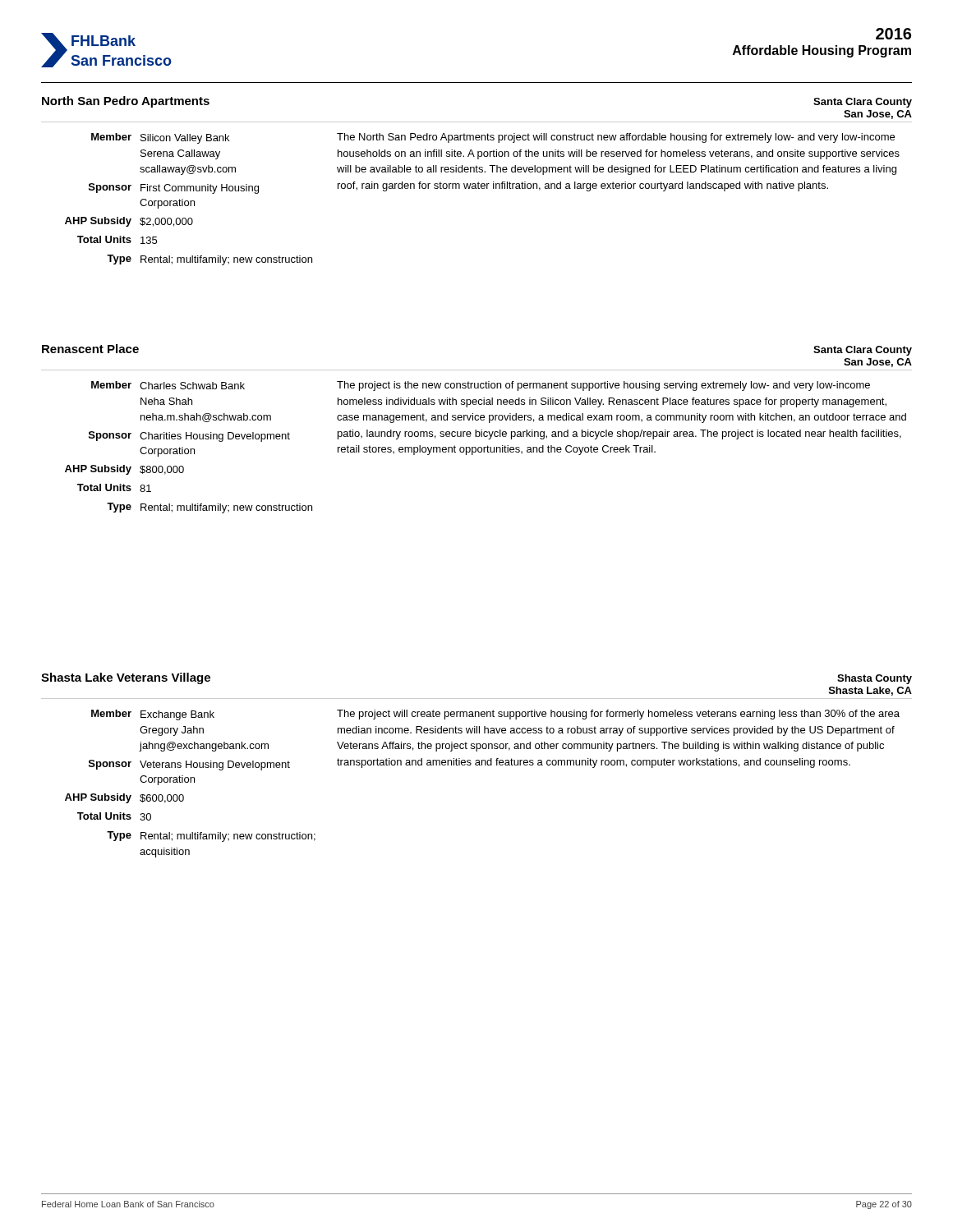Click on the region starting "The project will create permanent supportive"
This screenshot has height=1232, width=953.
pyautogui.click(x=618, y=737)
